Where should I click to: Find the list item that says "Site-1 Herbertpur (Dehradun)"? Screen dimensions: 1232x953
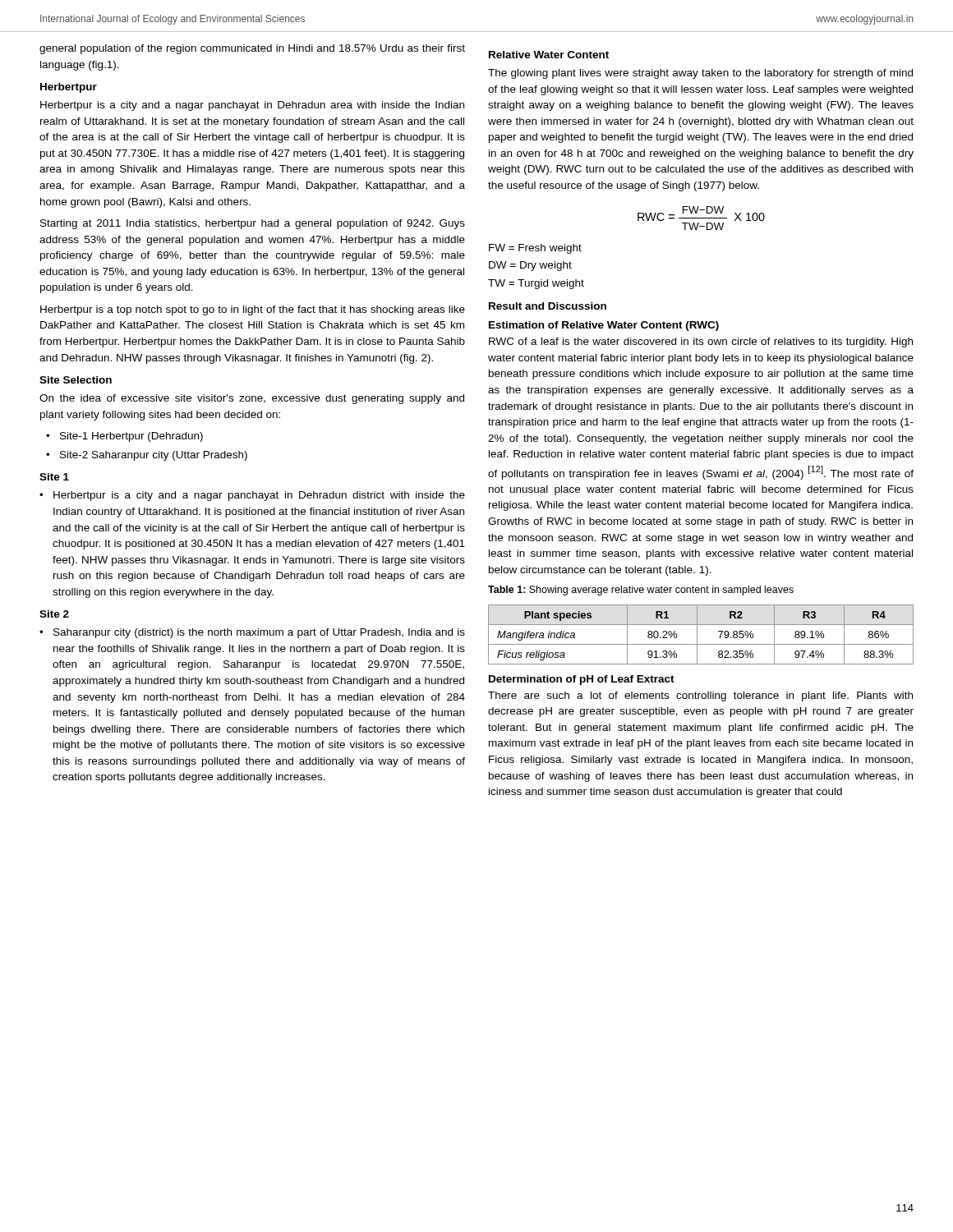[255, 445]
